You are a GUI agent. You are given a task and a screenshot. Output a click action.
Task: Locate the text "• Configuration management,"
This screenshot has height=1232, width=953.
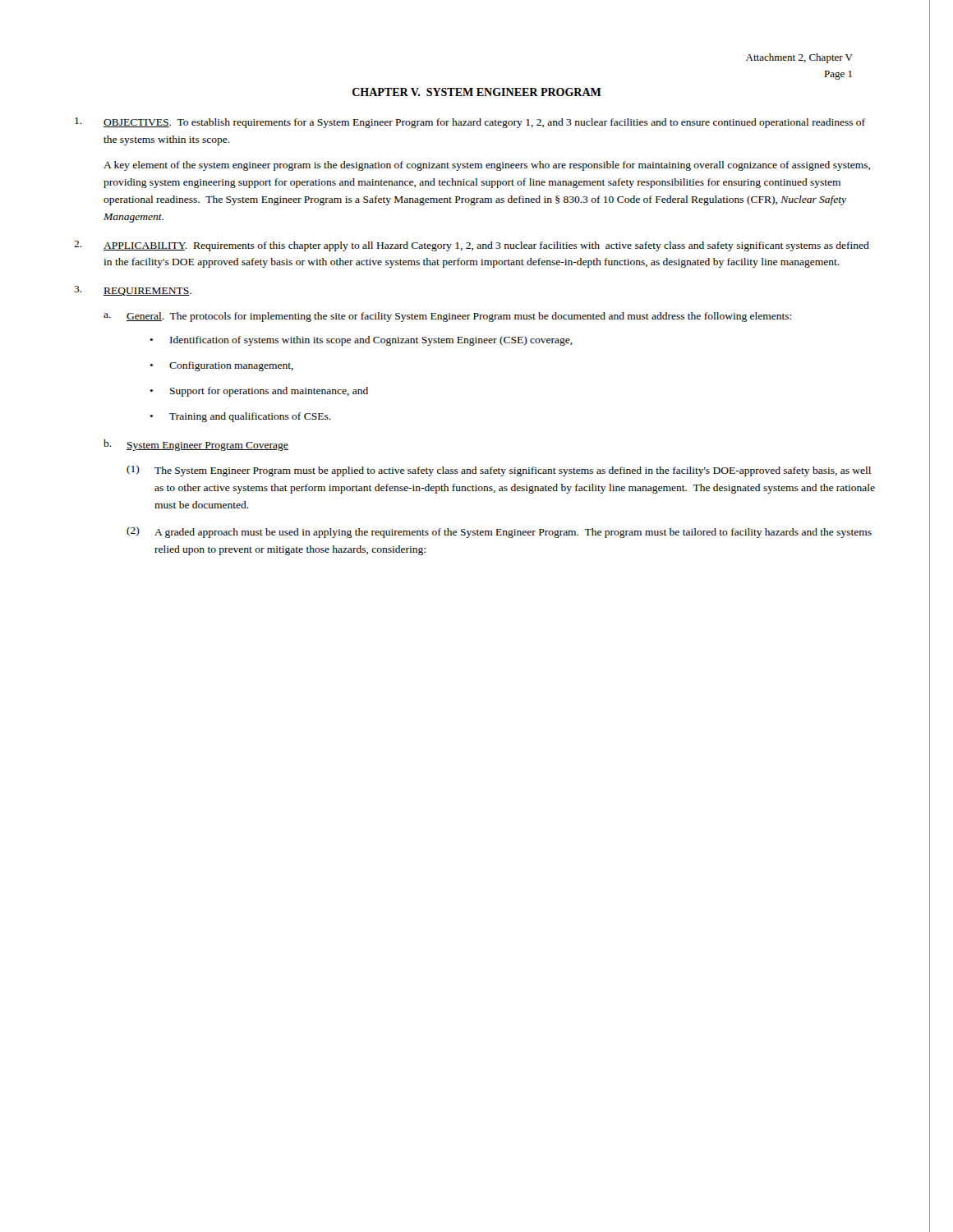[222, 366]
